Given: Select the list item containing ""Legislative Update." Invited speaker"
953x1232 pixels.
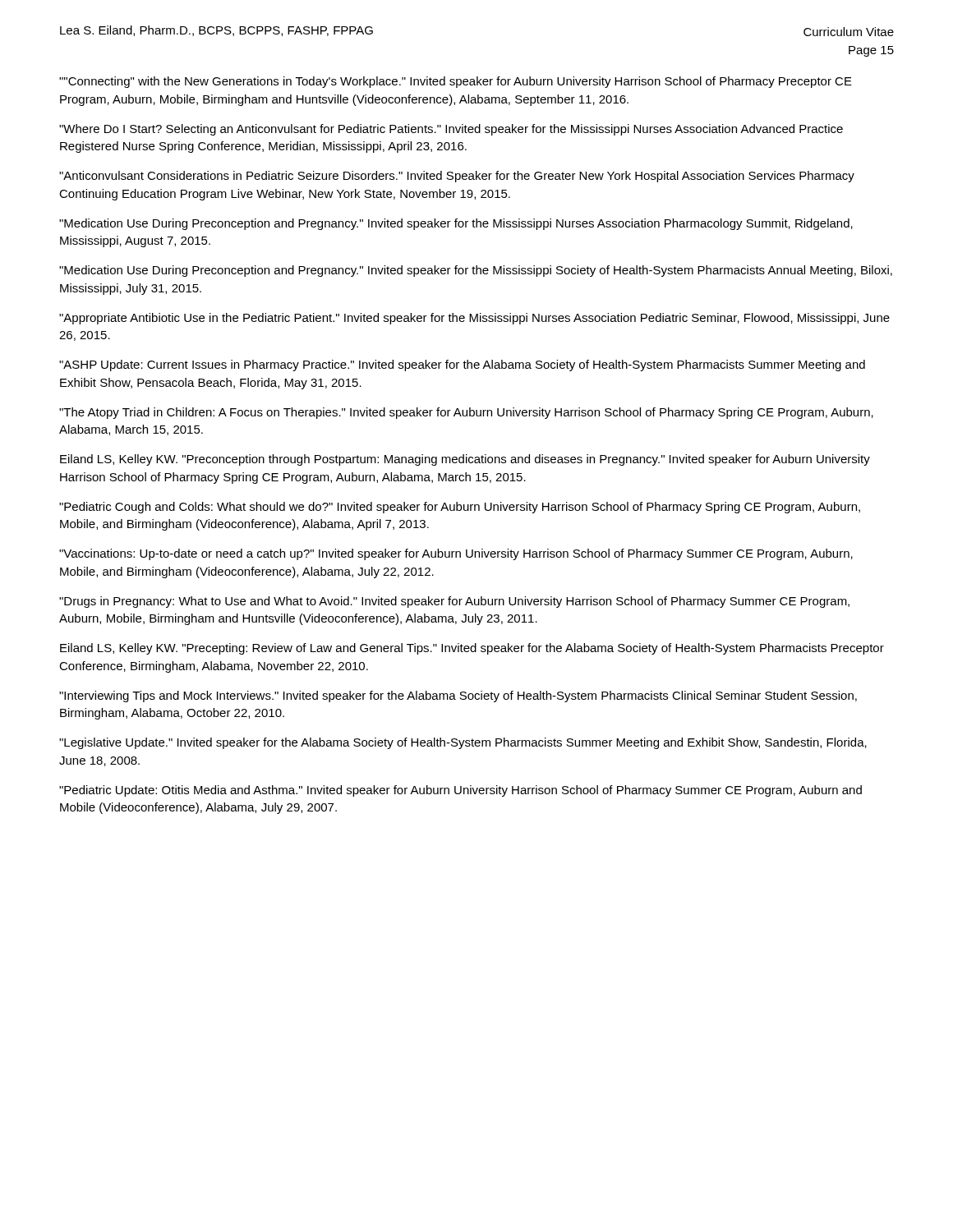Looking at the screenshot, I should pyautogui.click(x=463, y=751).
